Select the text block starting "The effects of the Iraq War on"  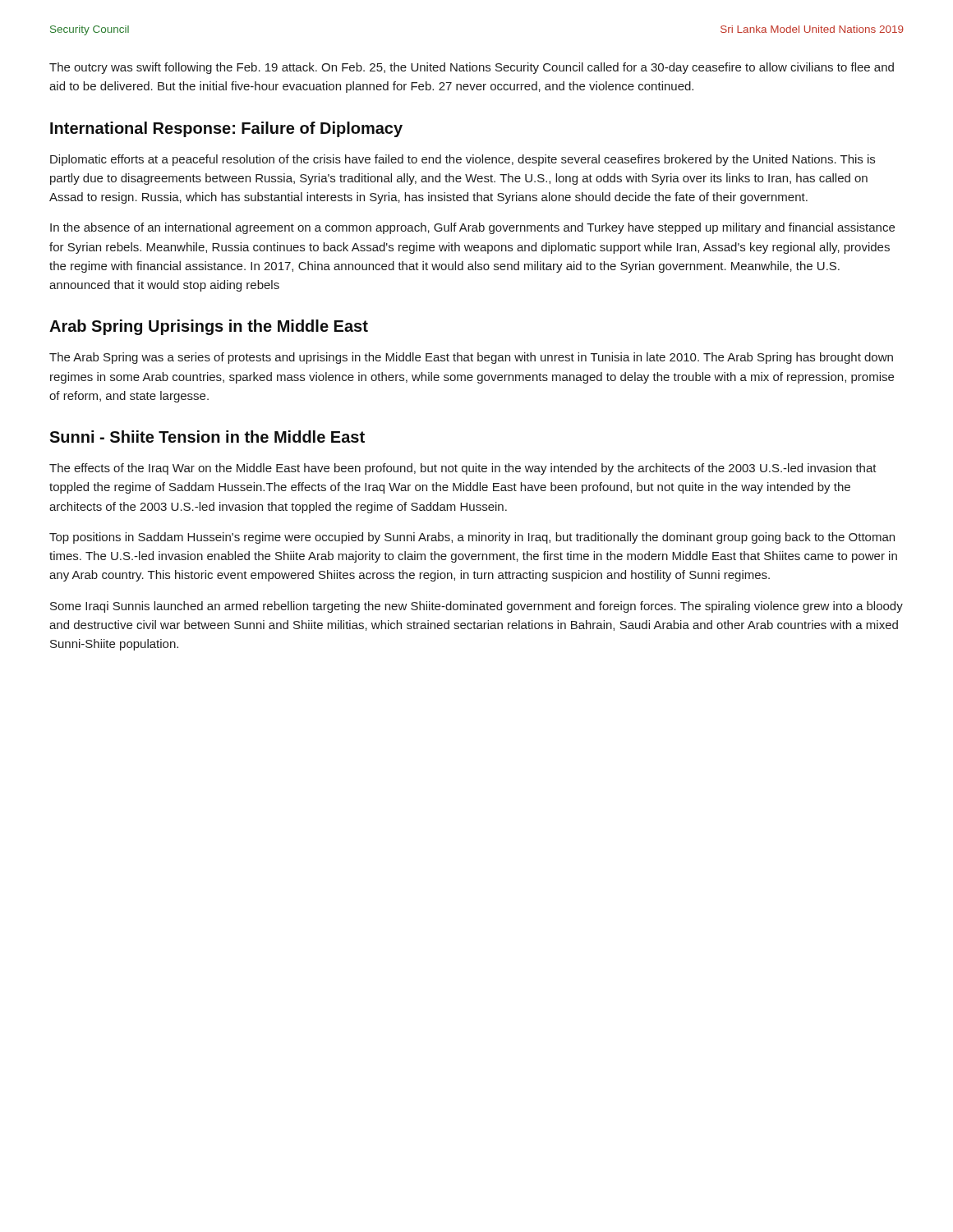coord(463,487)
